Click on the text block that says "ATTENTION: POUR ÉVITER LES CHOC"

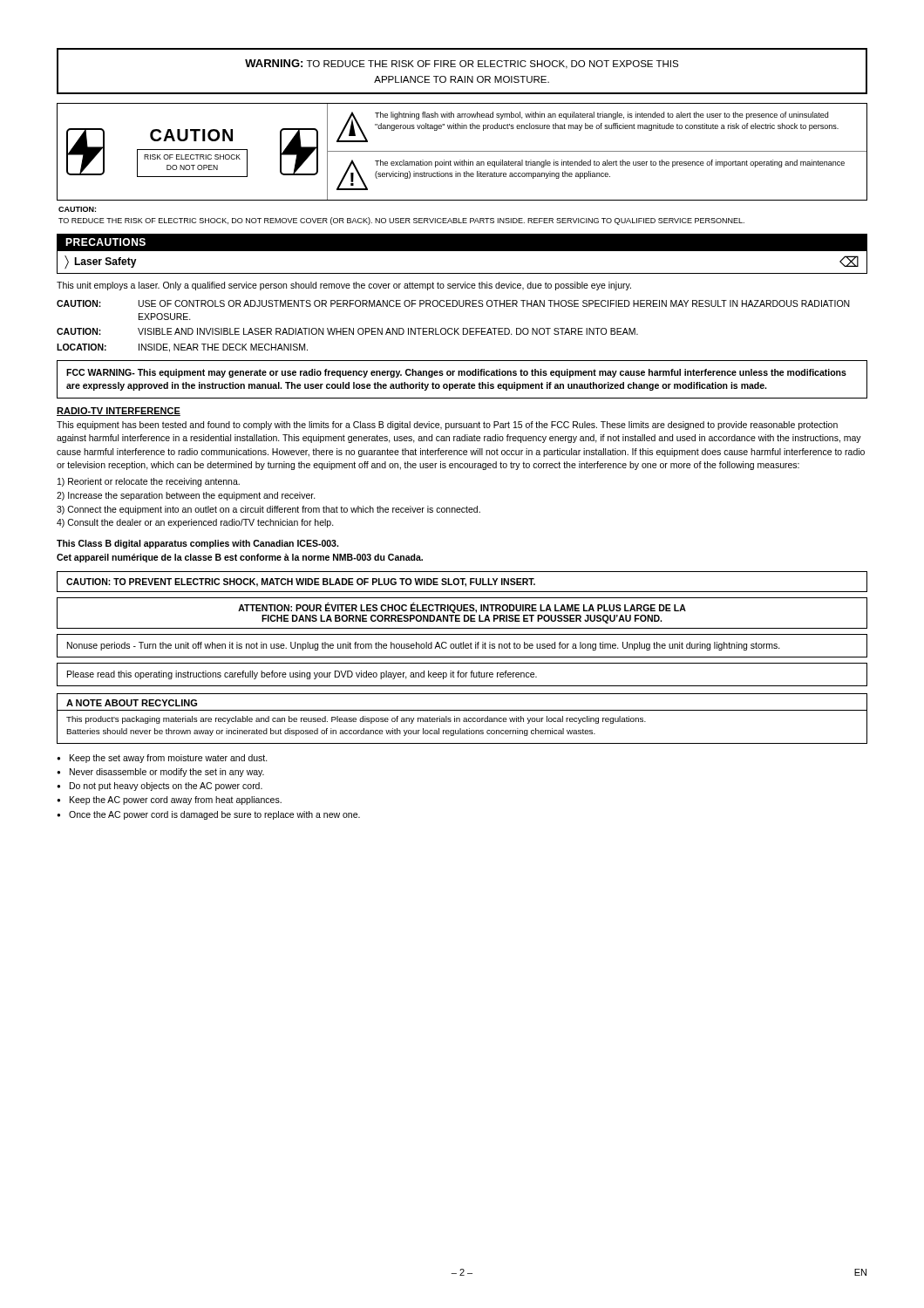click(x=462, y=613)
